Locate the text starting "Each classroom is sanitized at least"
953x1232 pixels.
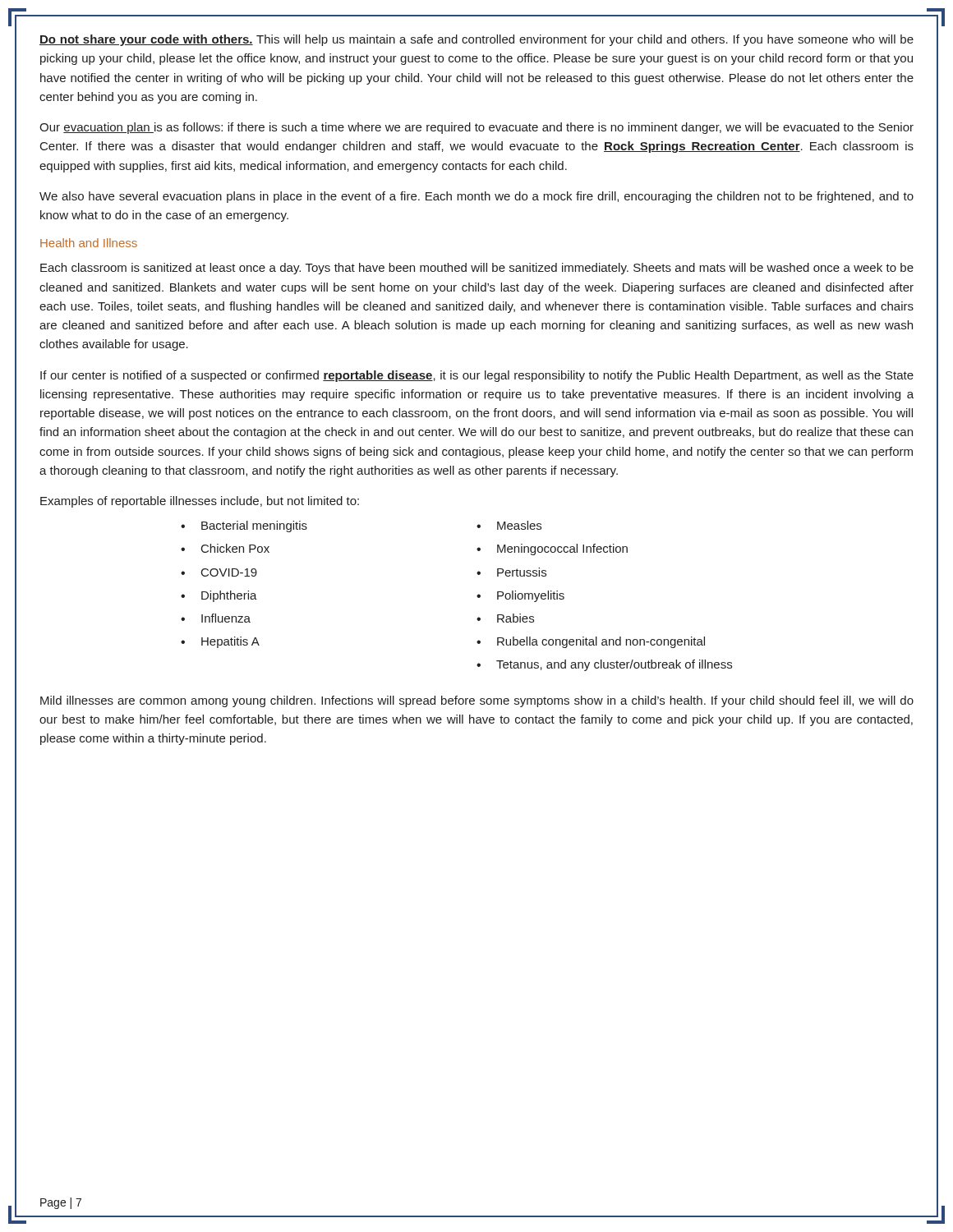coord(476,306)
